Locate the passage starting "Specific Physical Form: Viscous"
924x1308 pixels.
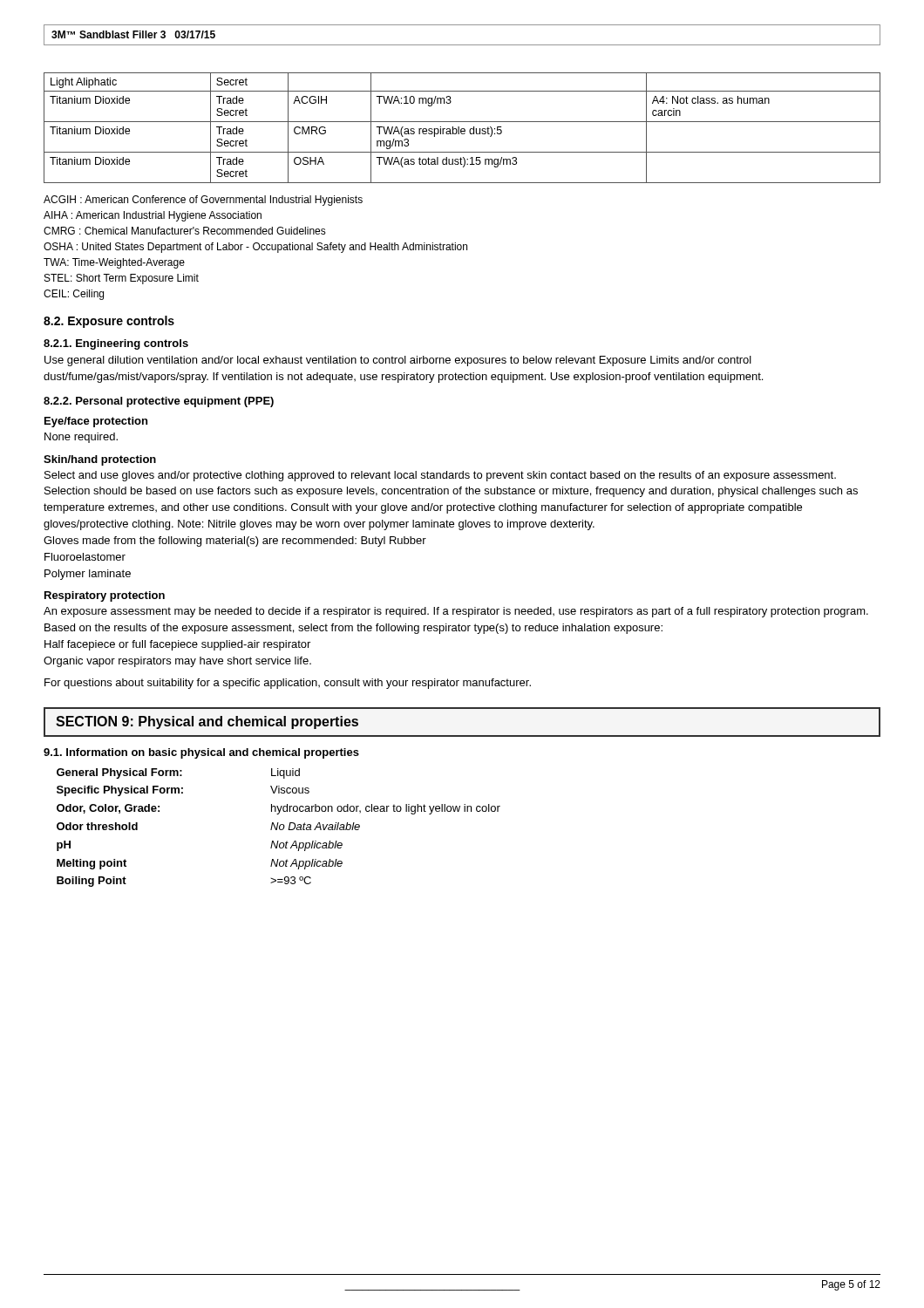[x=183, y=791]
